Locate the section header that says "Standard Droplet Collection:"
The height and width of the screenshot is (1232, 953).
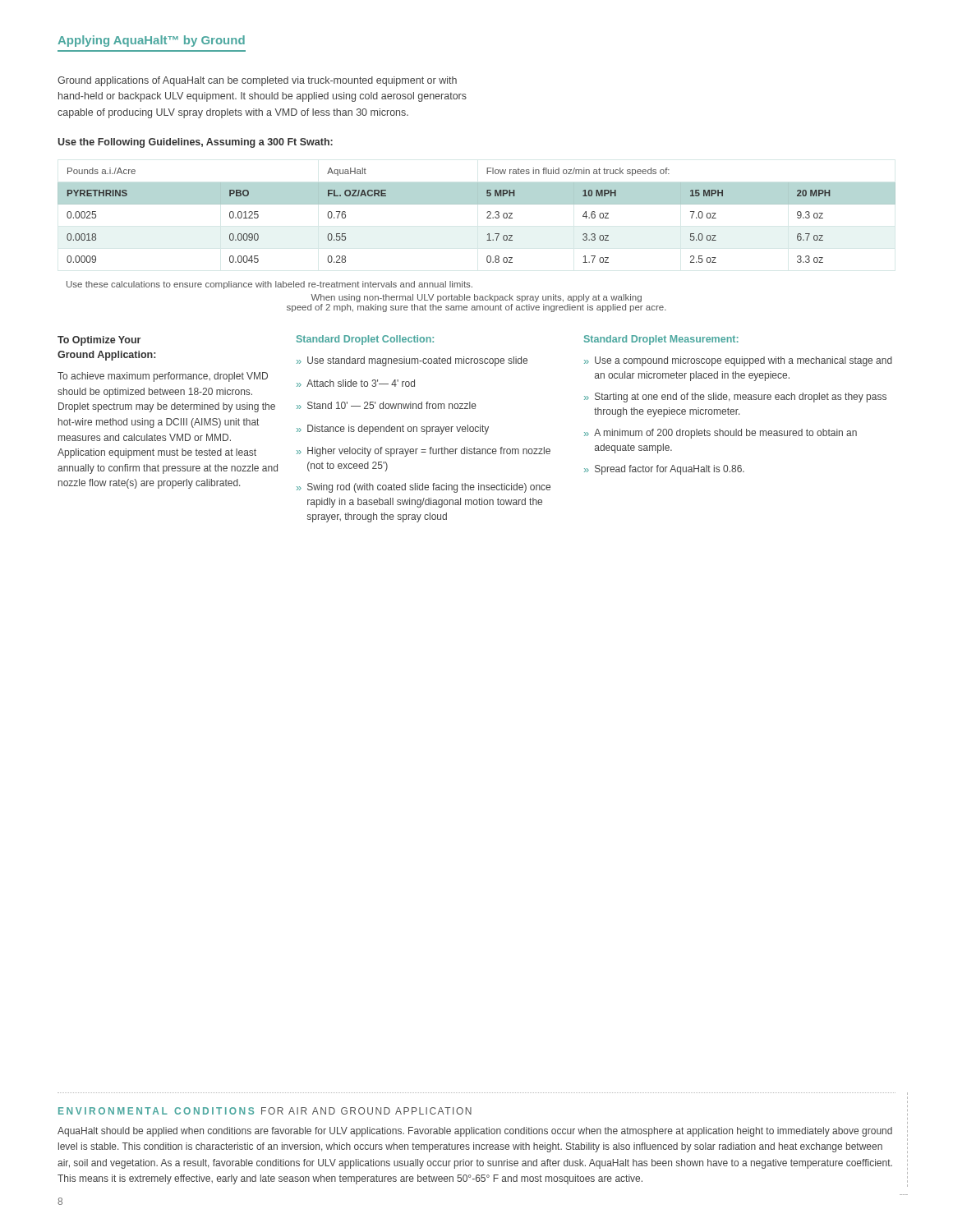coord(431,339)
